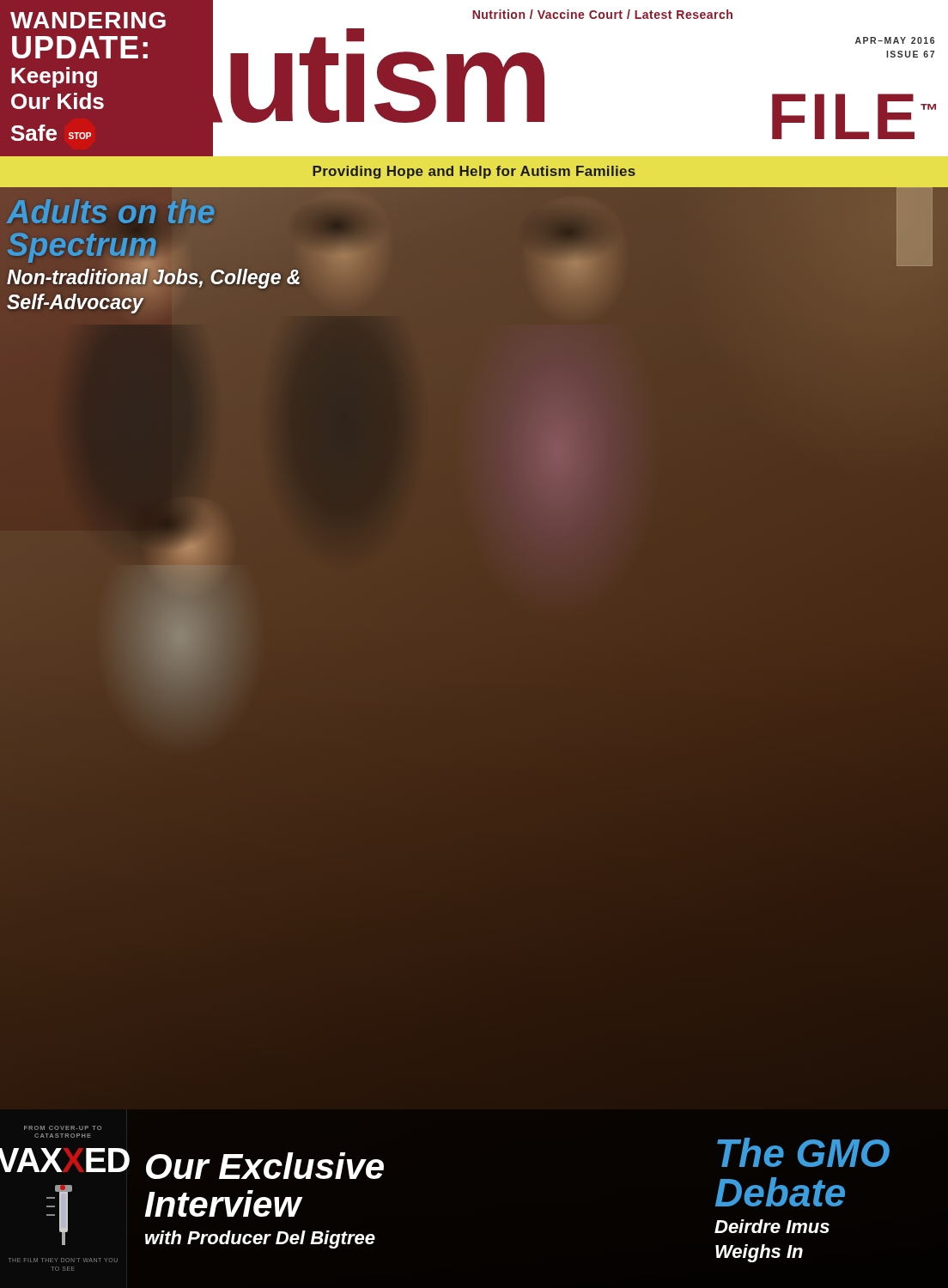
Task: Select the text that reads "Our ExclusiveInterview with Producer Del Bigtree"
Action: [x=265, y=1166]
